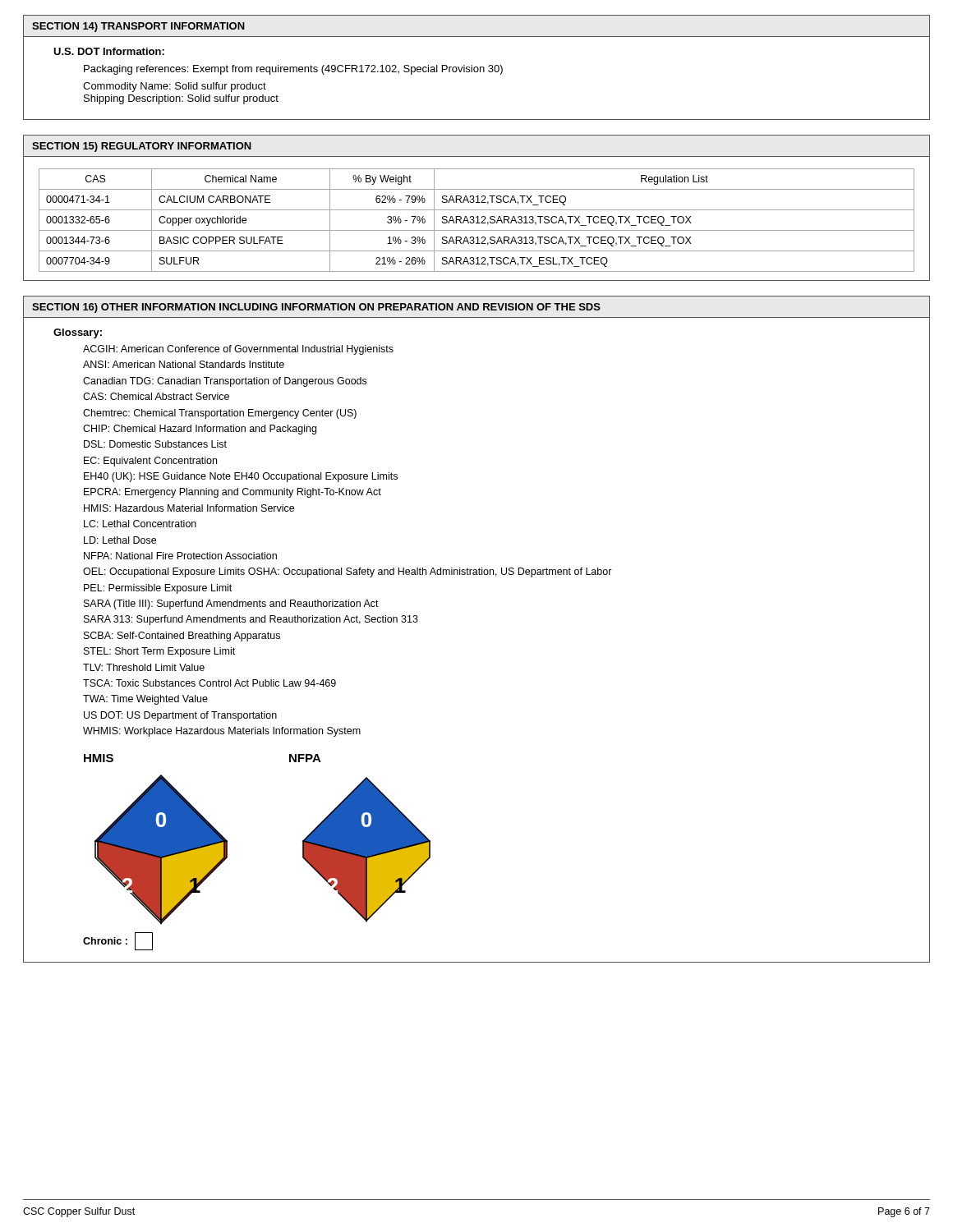Screen dimensions: 1232x953
Task: Click the passage that begins "Packaging references: Exempt from"
Action: click(293, 69)
